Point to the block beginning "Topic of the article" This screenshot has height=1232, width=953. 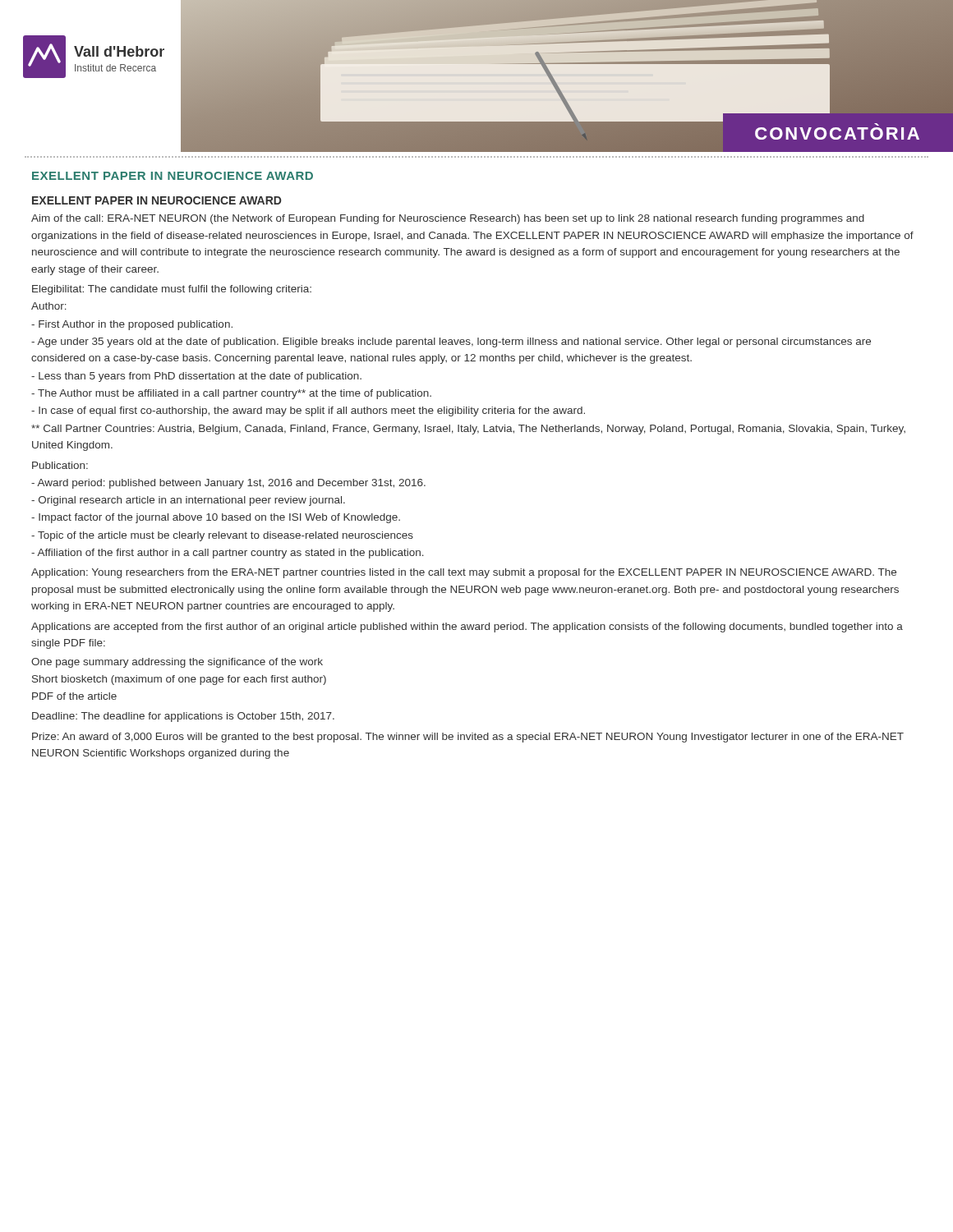(222, 535)
